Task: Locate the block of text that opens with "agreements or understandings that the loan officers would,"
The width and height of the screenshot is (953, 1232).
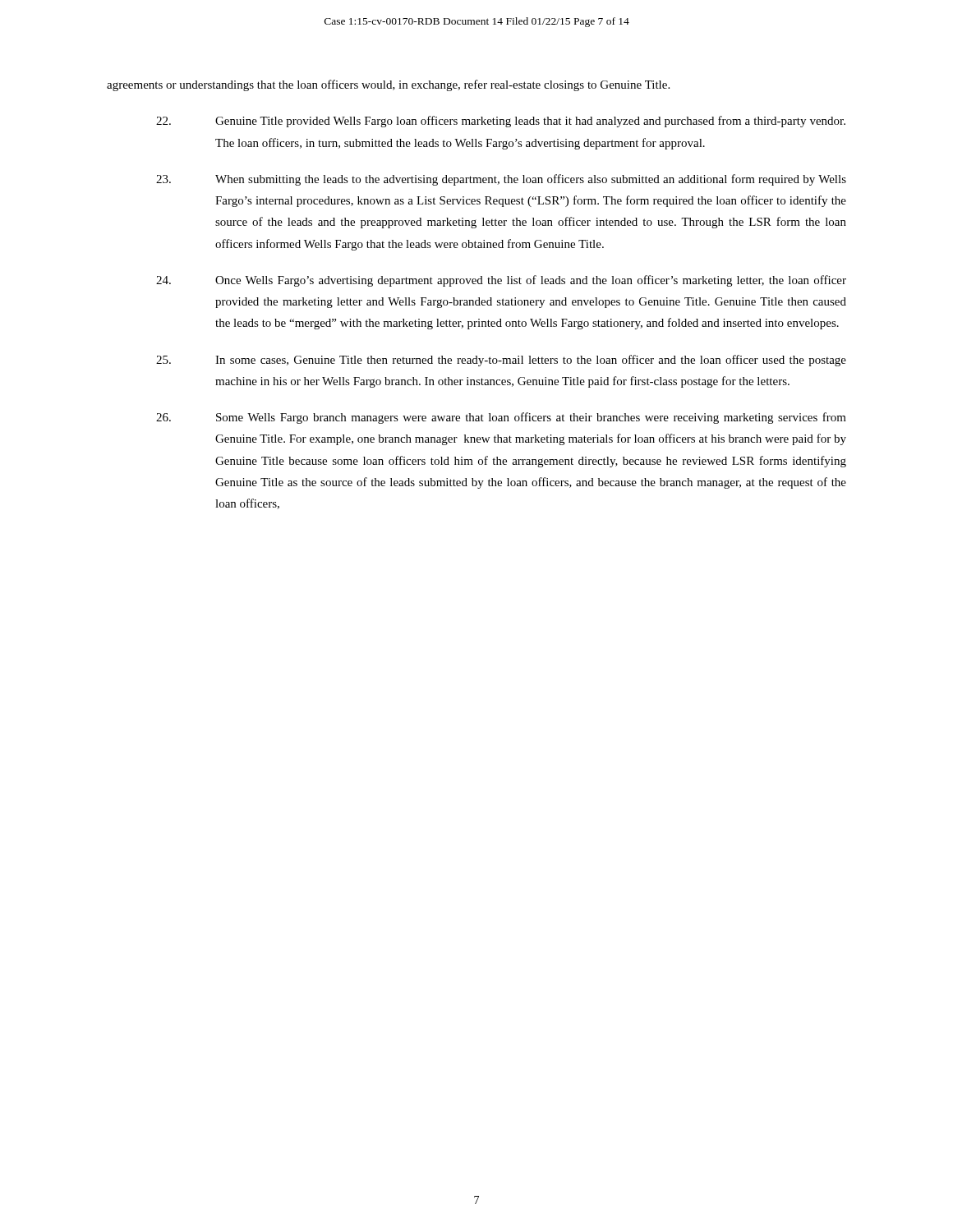Action: tap(389, 85)
